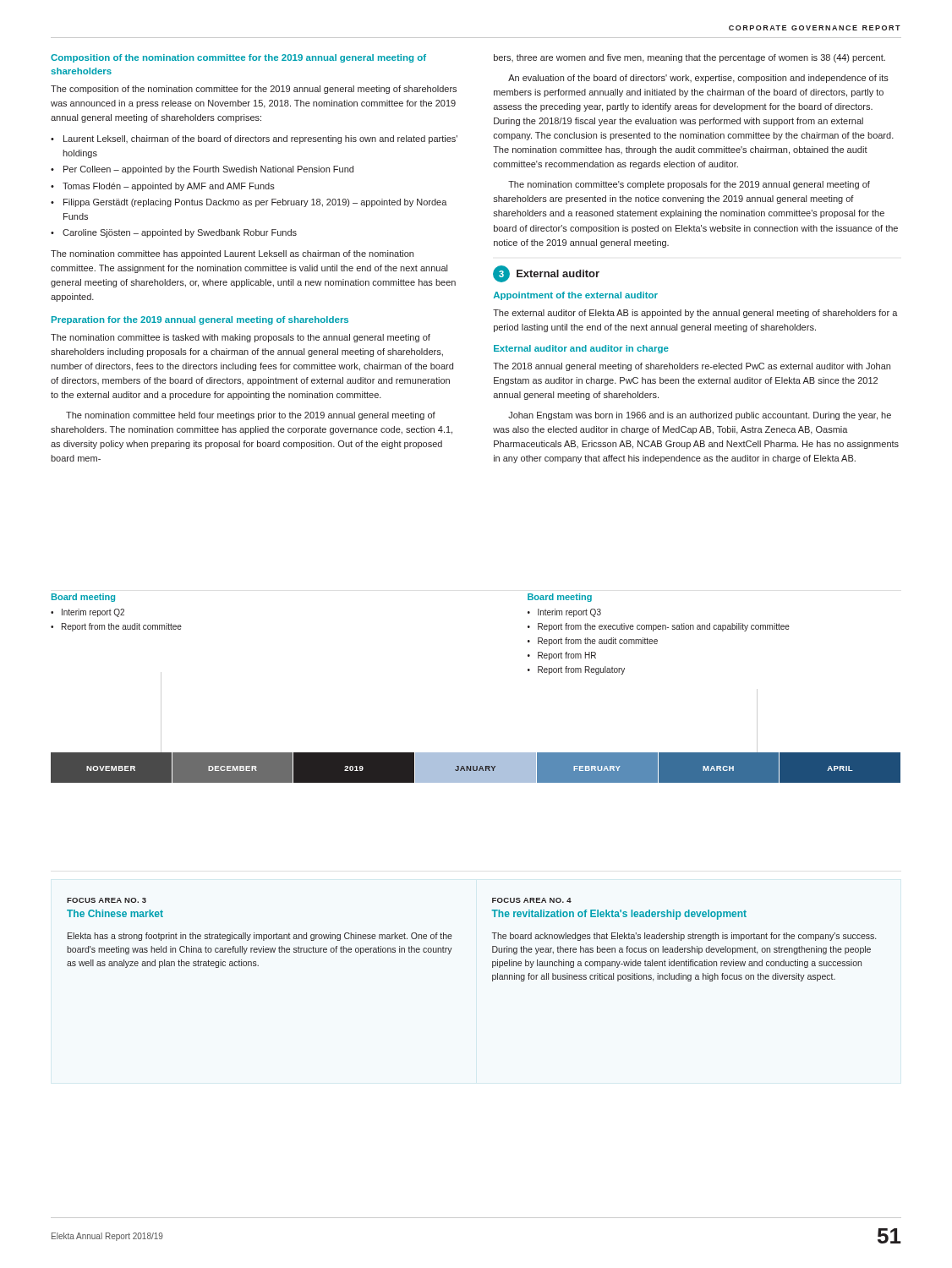
Task: Click on the block starting "Preparation for the 2019 annual general meeting of"
Action: click(x=200, y=320)
